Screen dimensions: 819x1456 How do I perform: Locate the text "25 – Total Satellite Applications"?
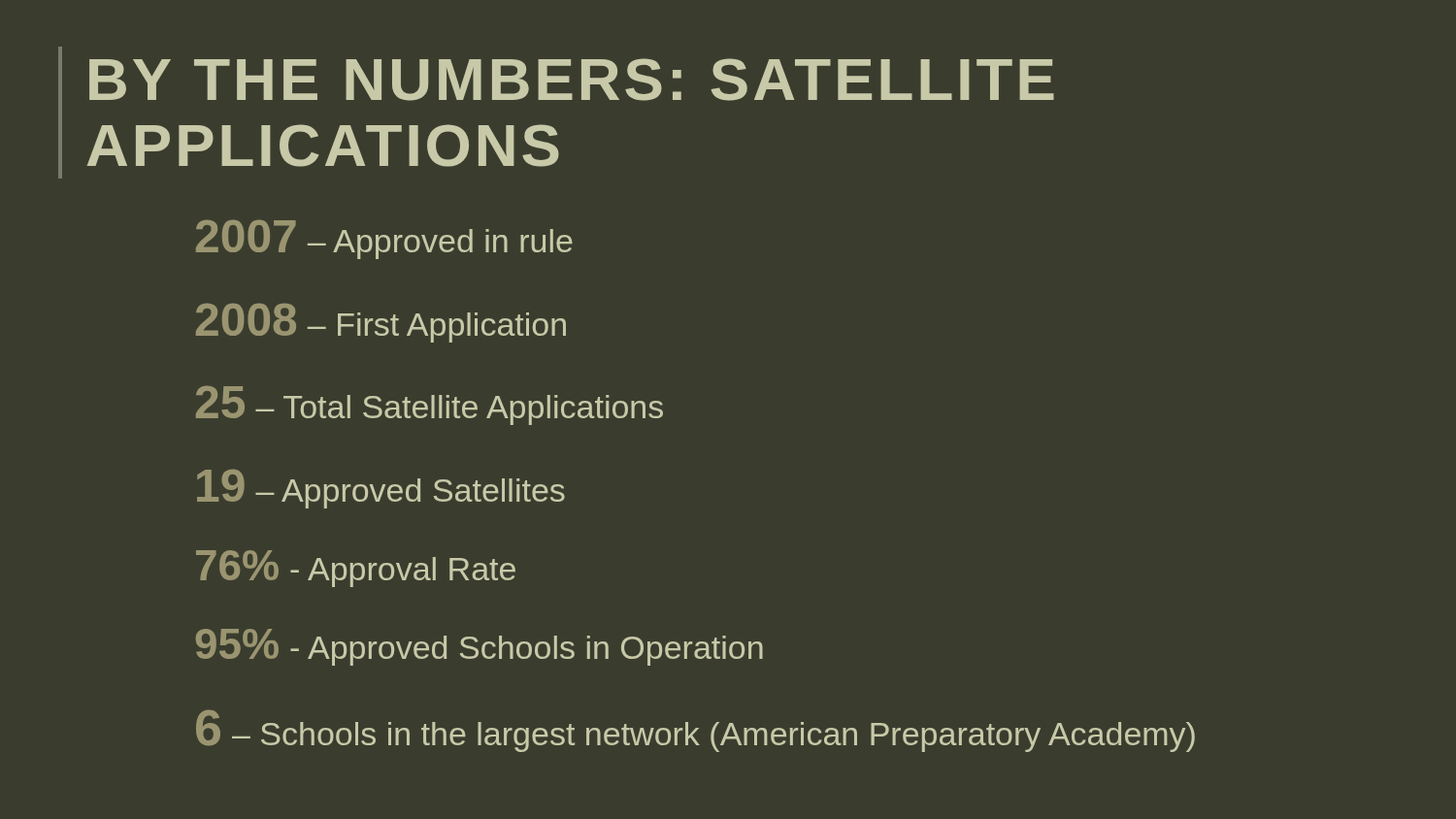coord(429,402)
